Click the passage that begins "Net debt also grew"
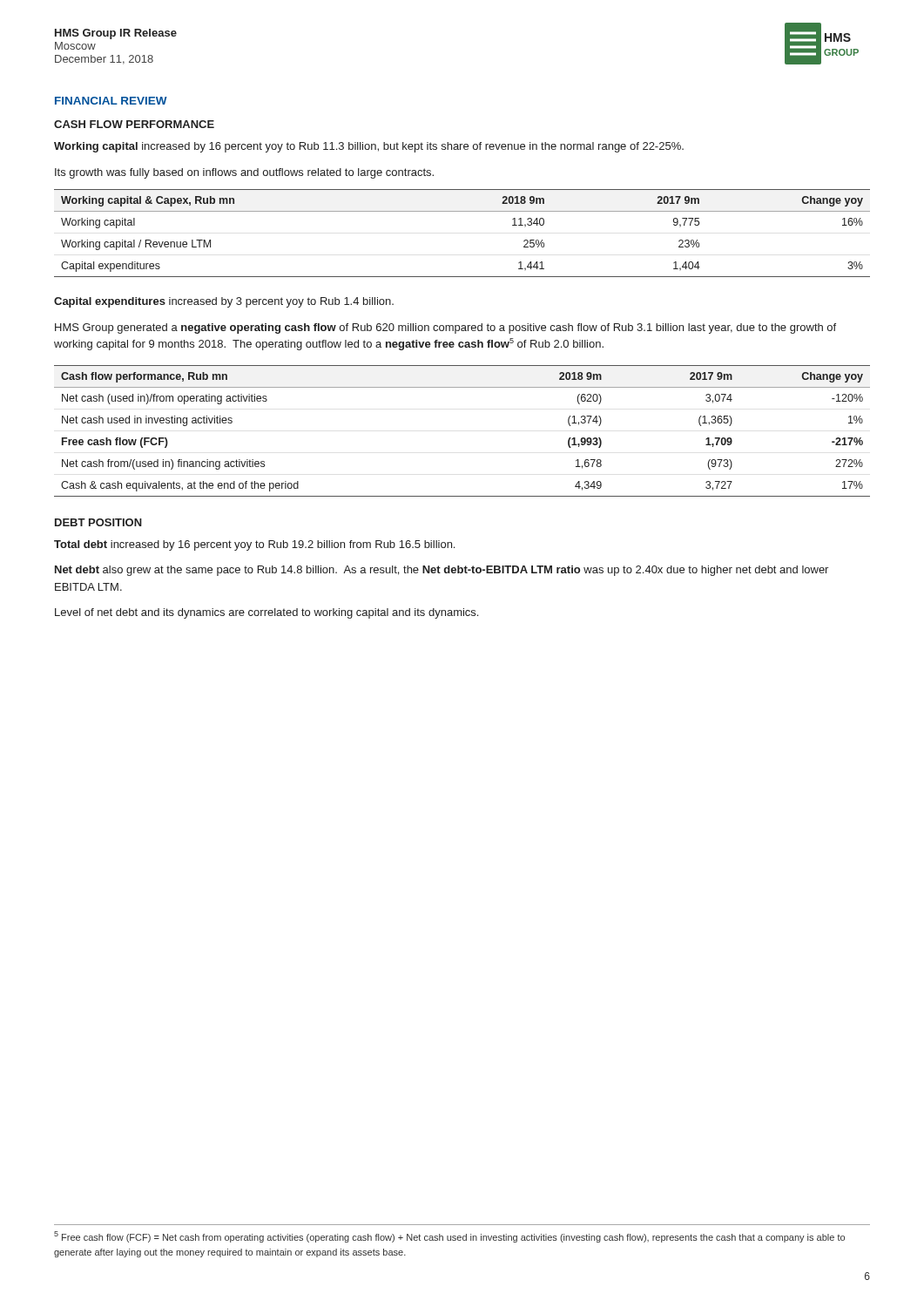This screenshot has width=924, height=1307. click(x=441, y=578)
